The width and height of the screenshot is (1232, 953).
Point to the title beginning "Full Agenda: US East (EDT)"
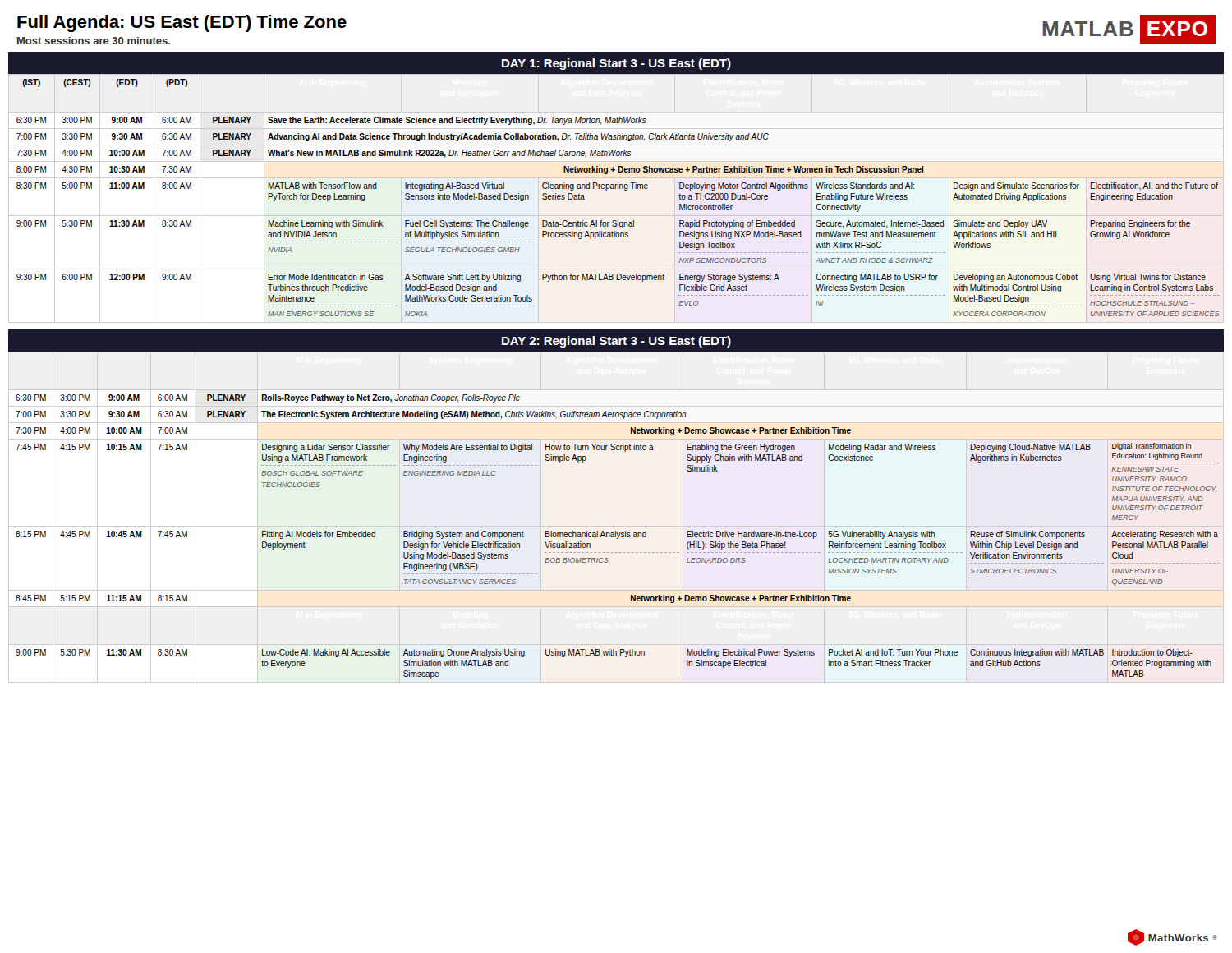tap(182, 29)
